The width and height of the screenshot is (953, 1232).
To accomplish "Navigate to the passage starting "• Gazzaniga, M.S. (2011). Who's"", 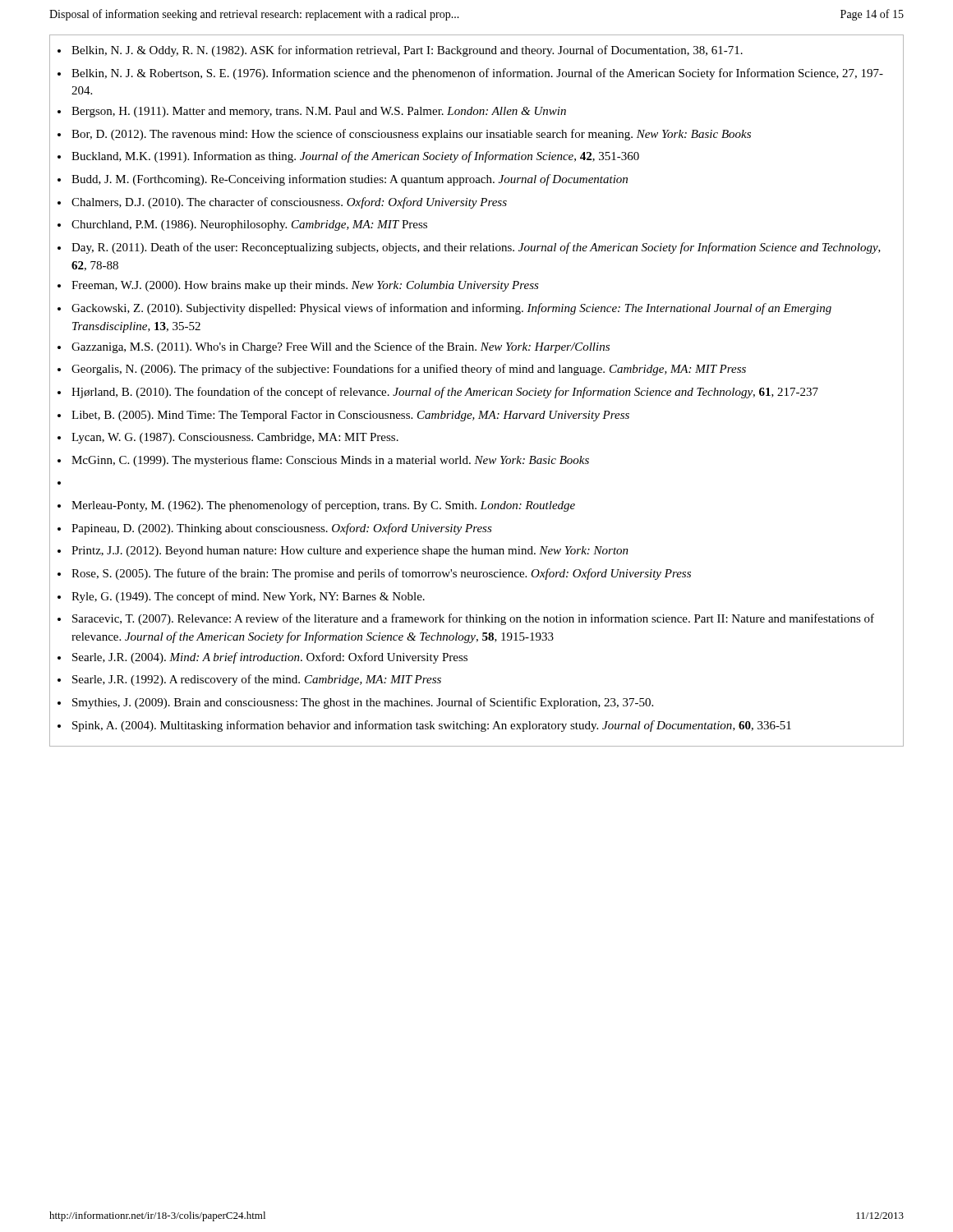I will [473, 348].
